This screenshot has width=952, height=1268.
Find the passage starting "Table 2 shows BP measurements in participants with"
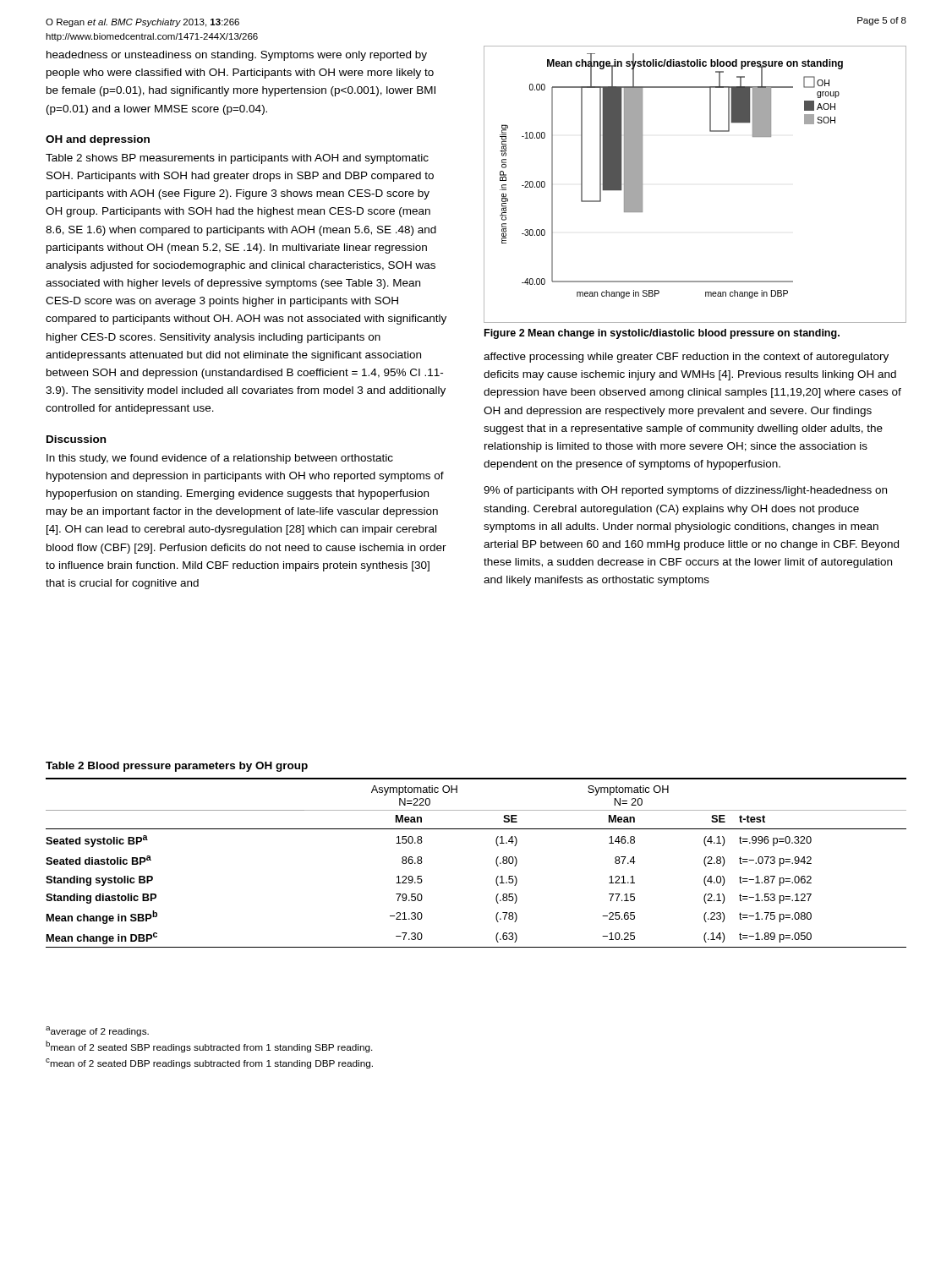pyautogui.click(x=246, y=283)
